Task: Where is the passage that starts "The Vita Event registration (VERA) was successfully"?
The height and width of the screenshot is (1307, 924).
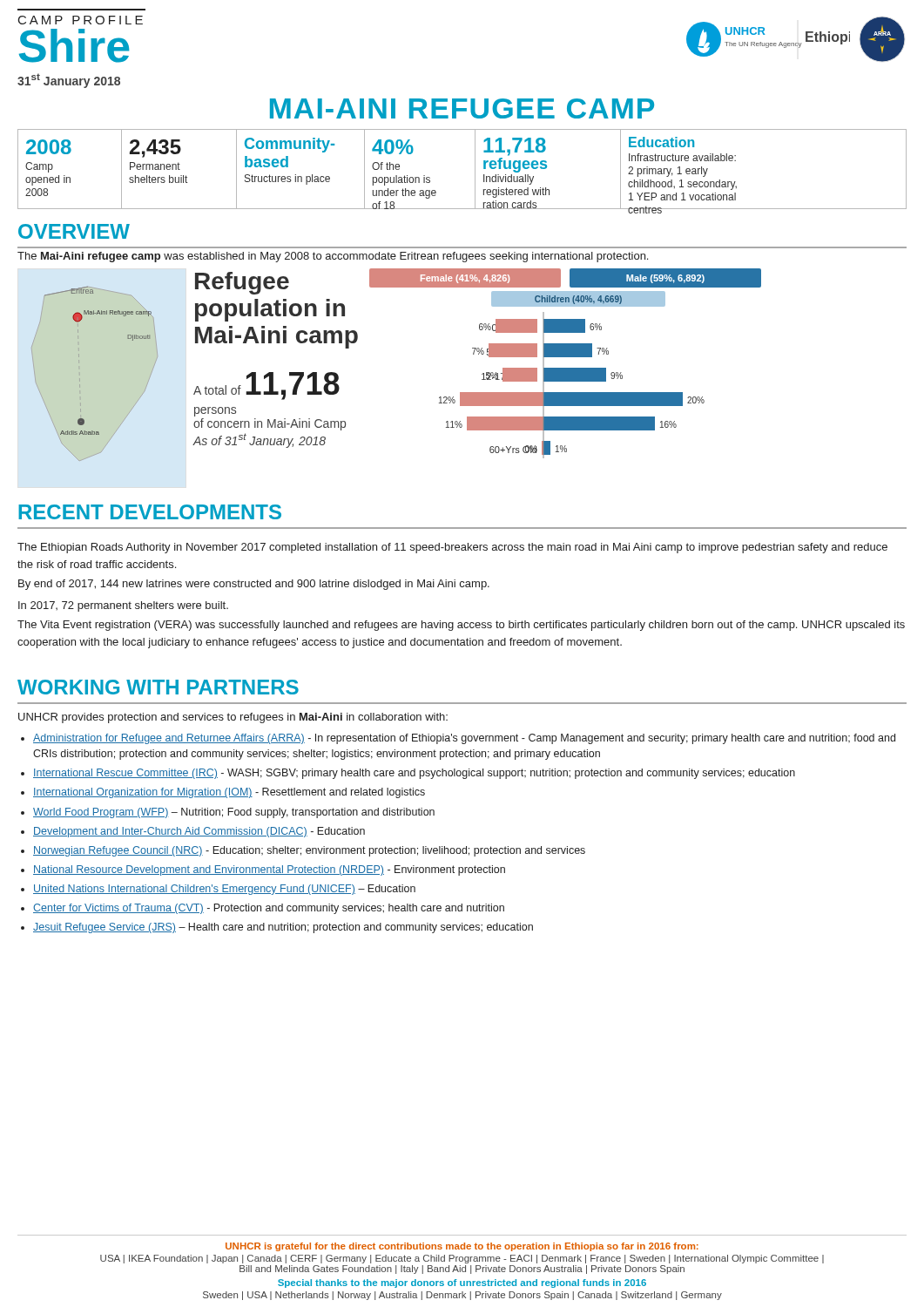Action: tap(461, 633)
